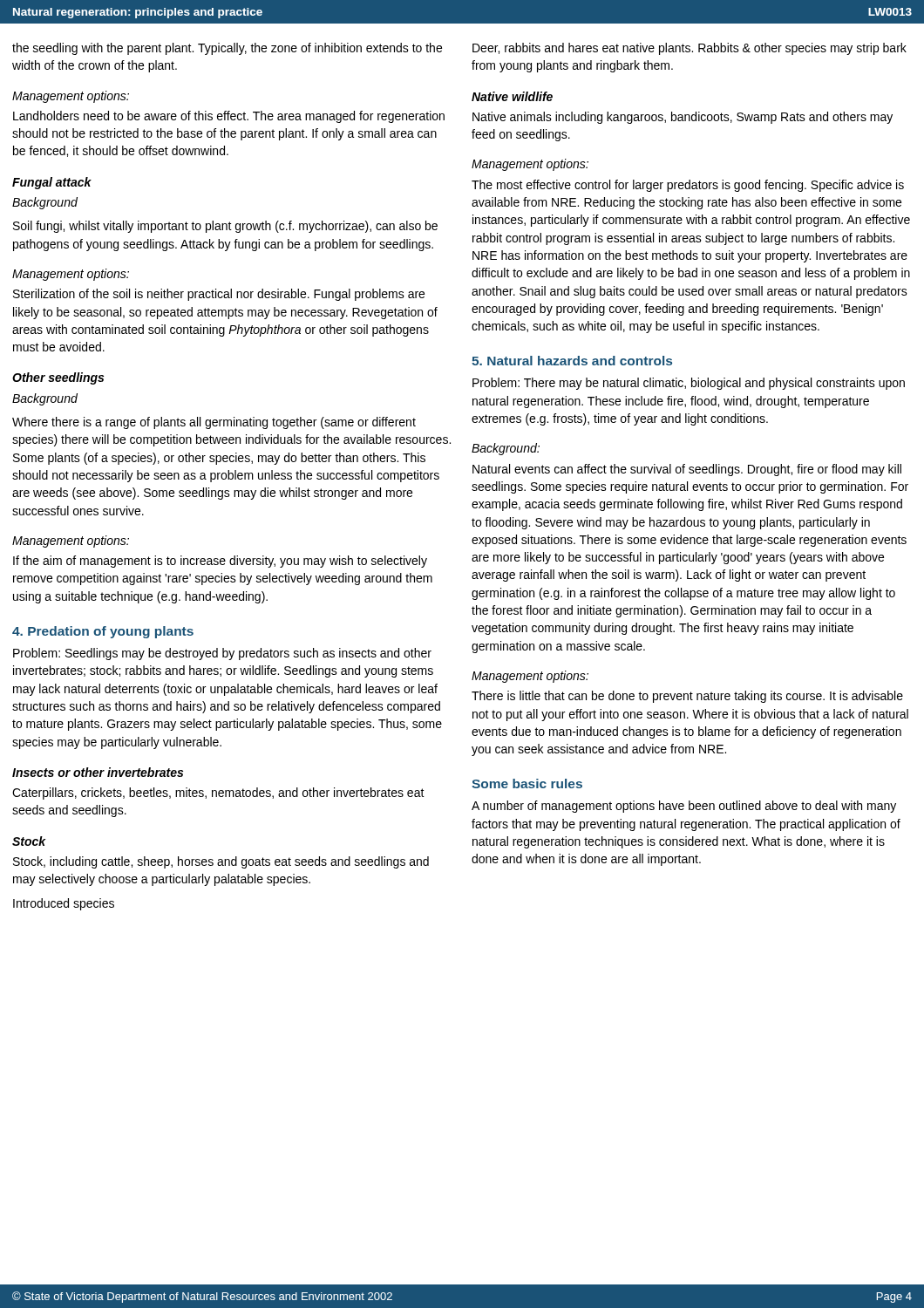Find the text block that says "If the aim of management is to"

pos(232,579)
